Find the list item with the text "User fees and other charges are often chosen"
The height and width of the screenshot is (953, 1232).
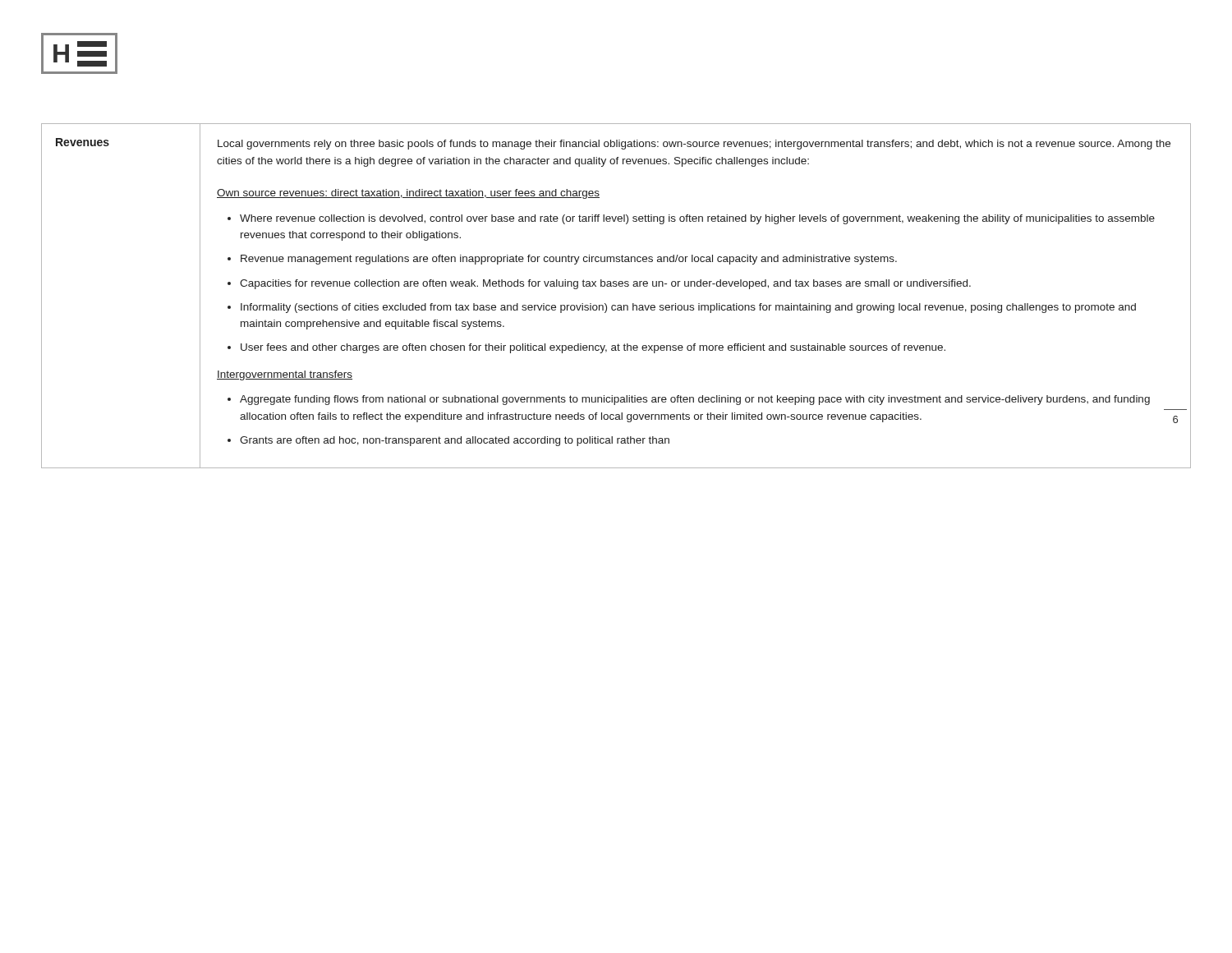click(x=593, y=347)
